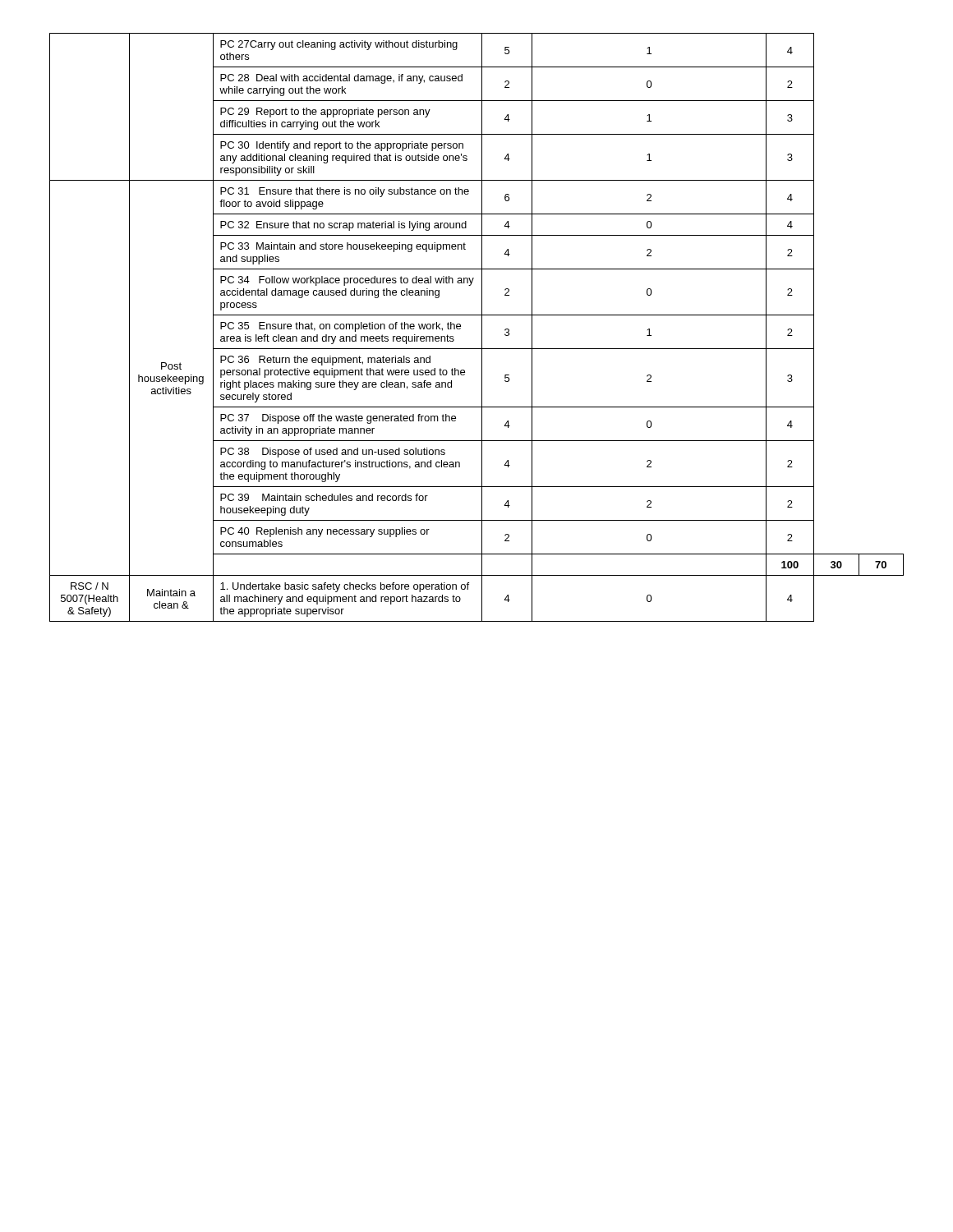Locate the table with the text "PC 30 Identify and report"
The image size is (953, 1232).
click(x=476, y=327)
